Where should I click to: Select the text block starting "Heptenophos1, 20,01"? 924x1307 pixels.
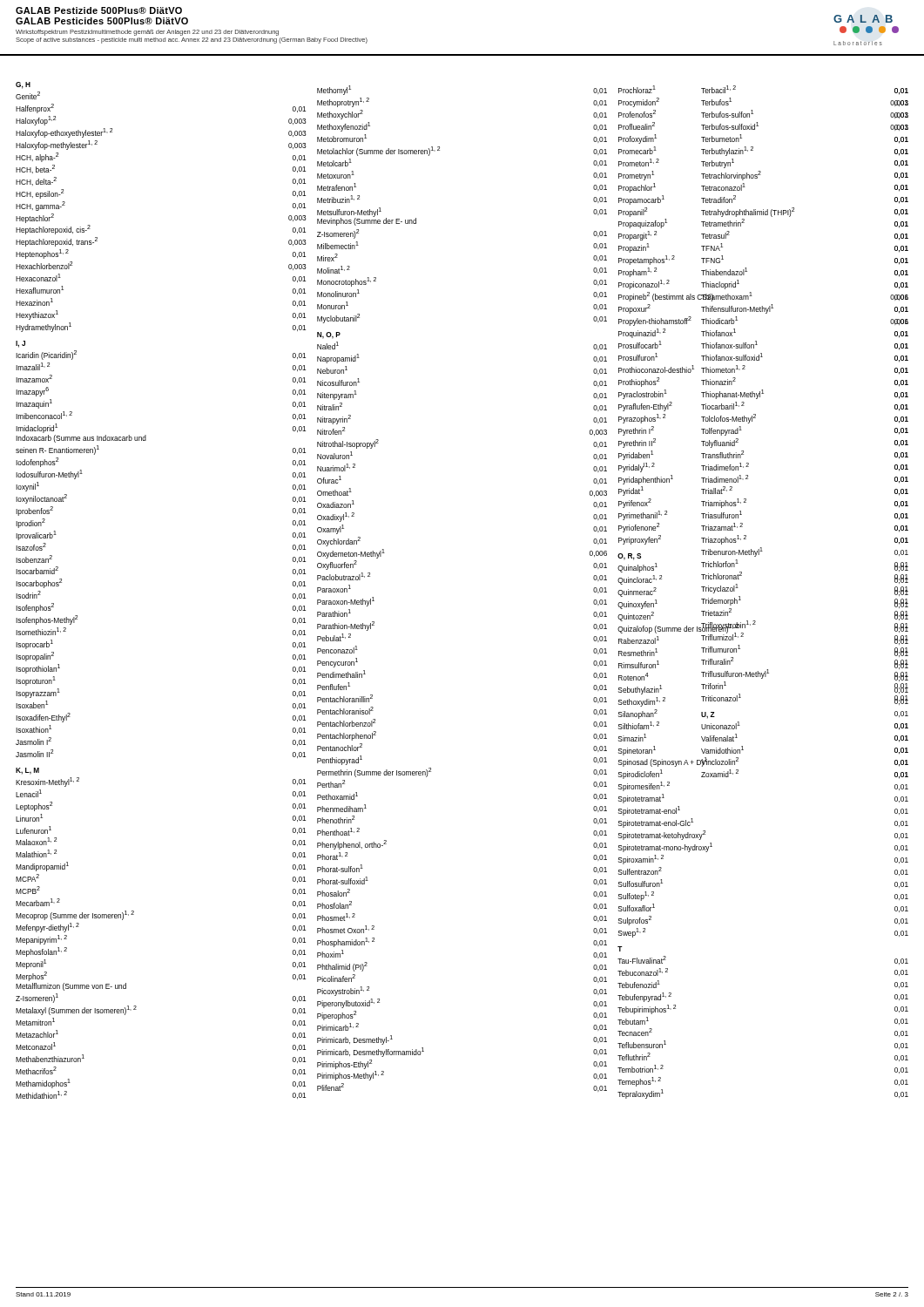click(43, 253)
